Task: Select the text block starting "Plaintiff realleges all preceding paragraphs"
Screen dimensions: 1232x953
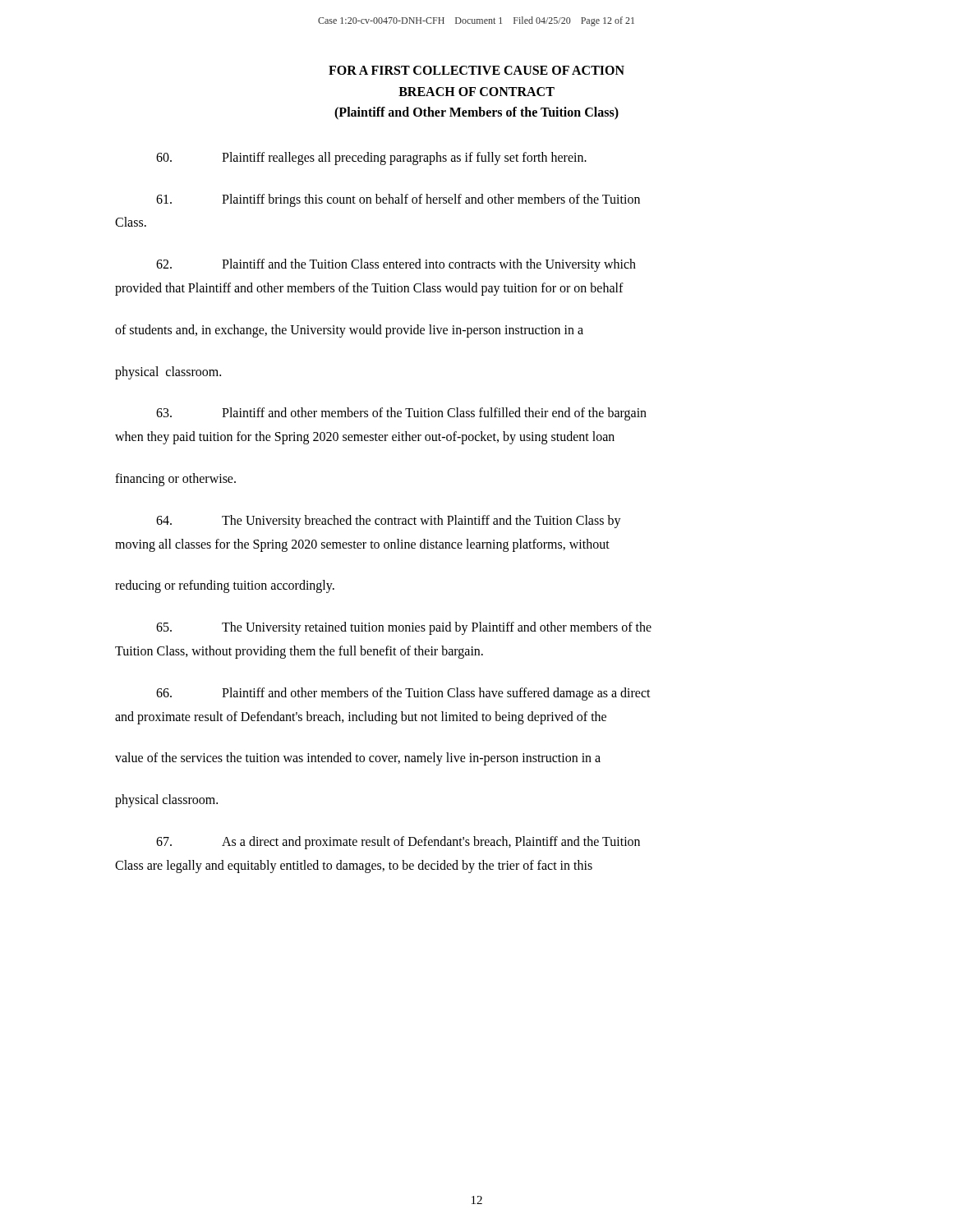Action: [476, 158]
